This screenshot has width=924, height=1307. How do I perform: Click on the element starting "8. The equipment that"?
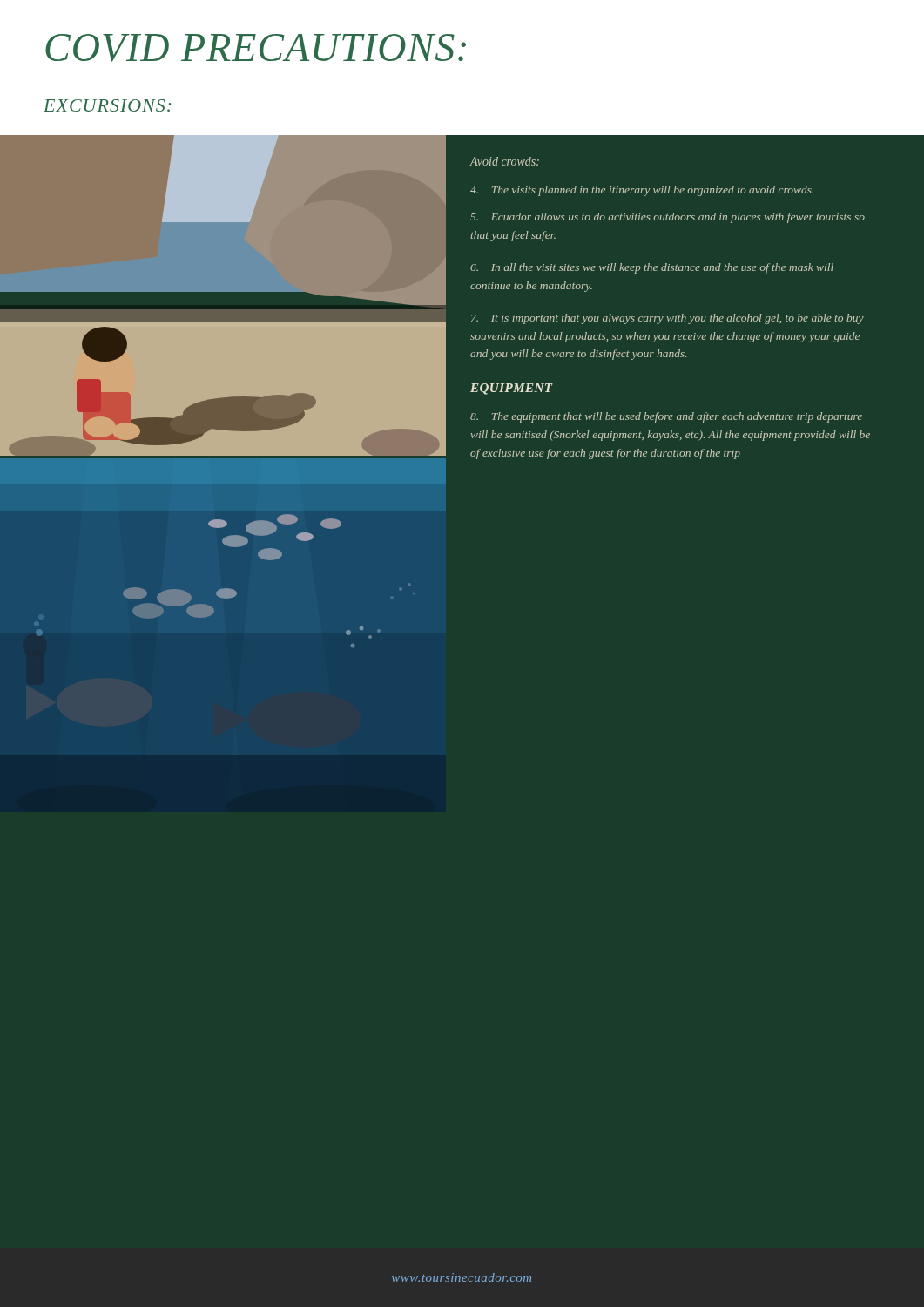coord(670,435)
